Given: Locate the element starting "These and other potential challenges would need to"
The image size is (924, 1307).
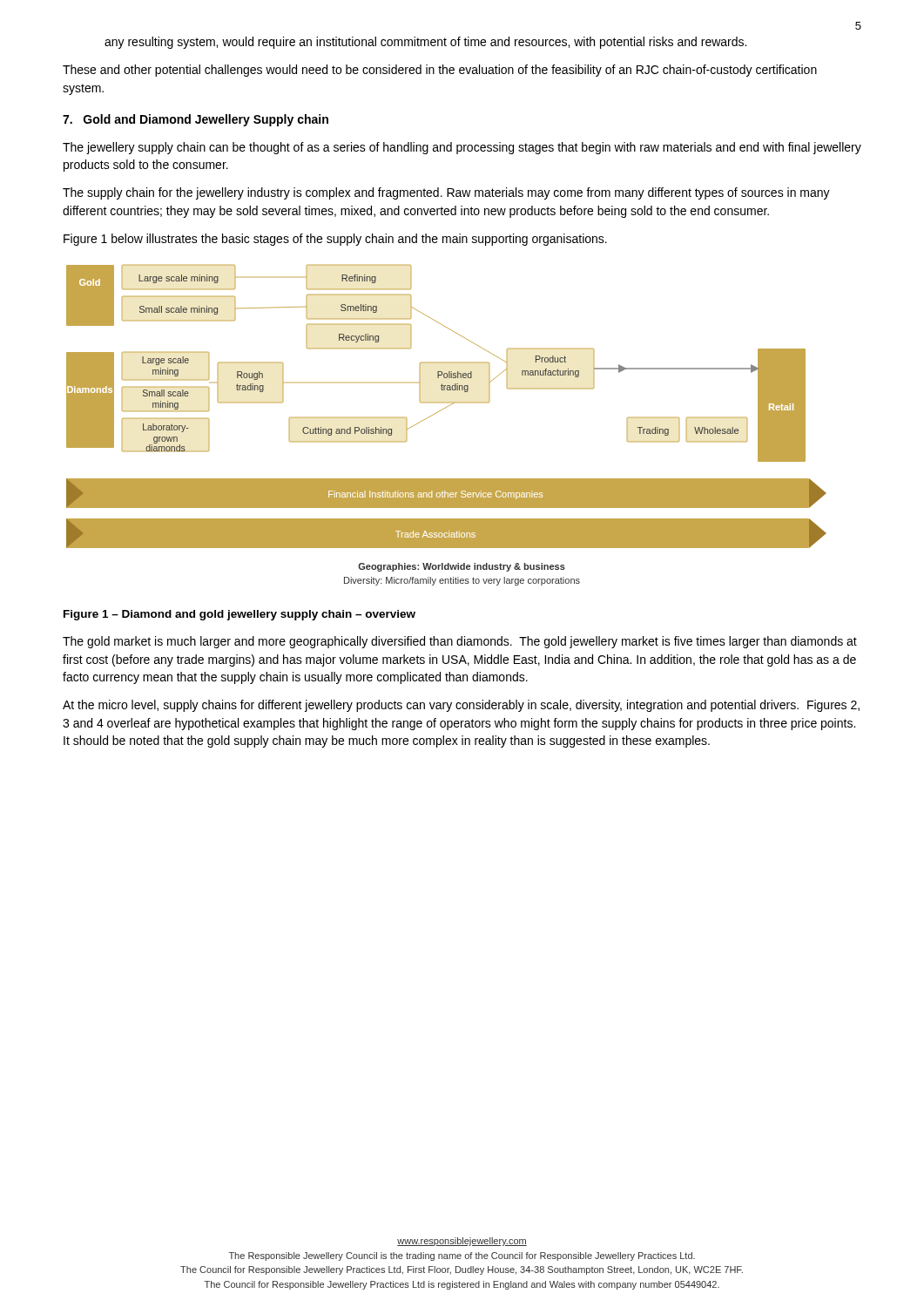Looking at the screenshot, I should [440, 79].
